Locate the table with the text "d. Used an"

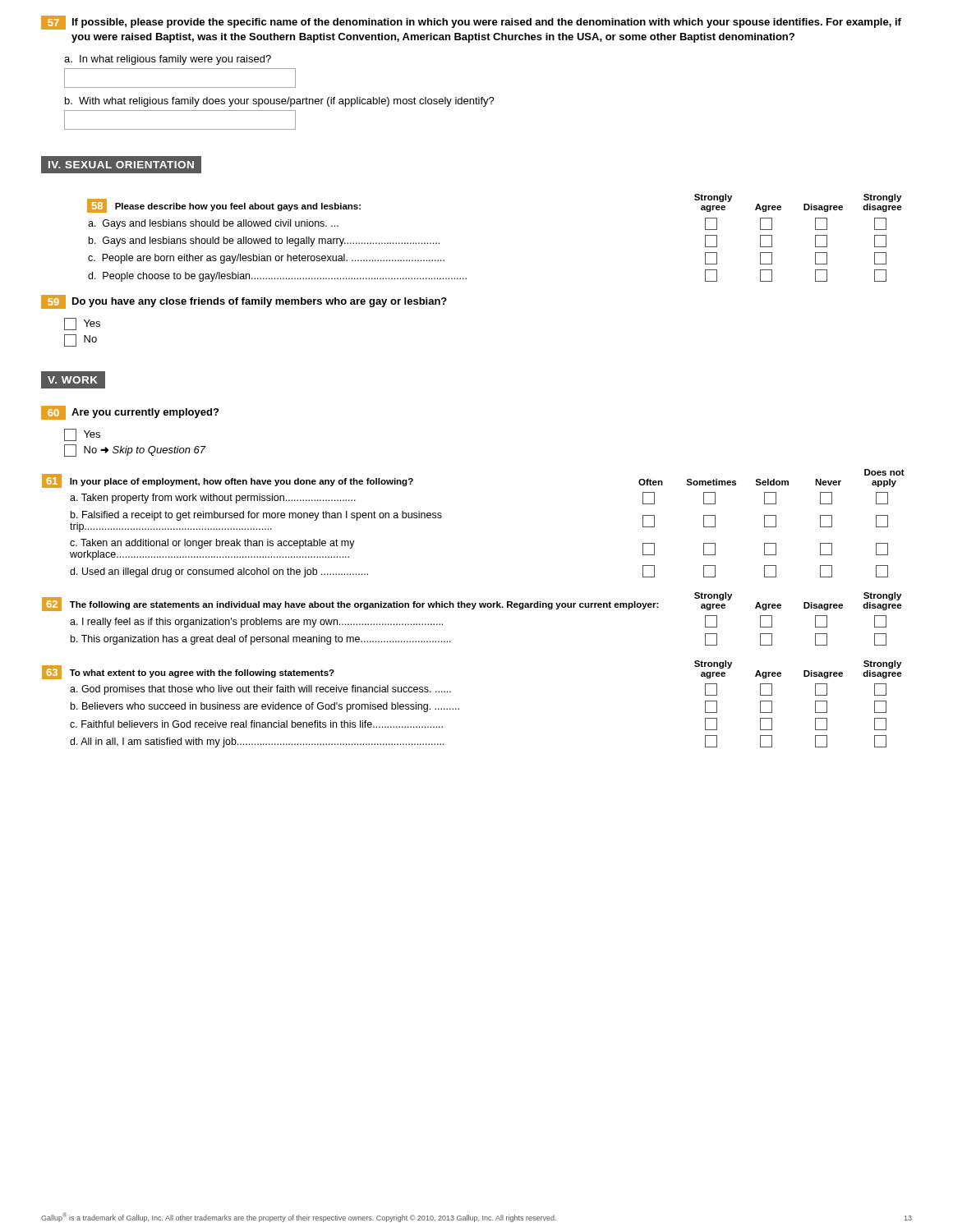click(x=476, y=523)
